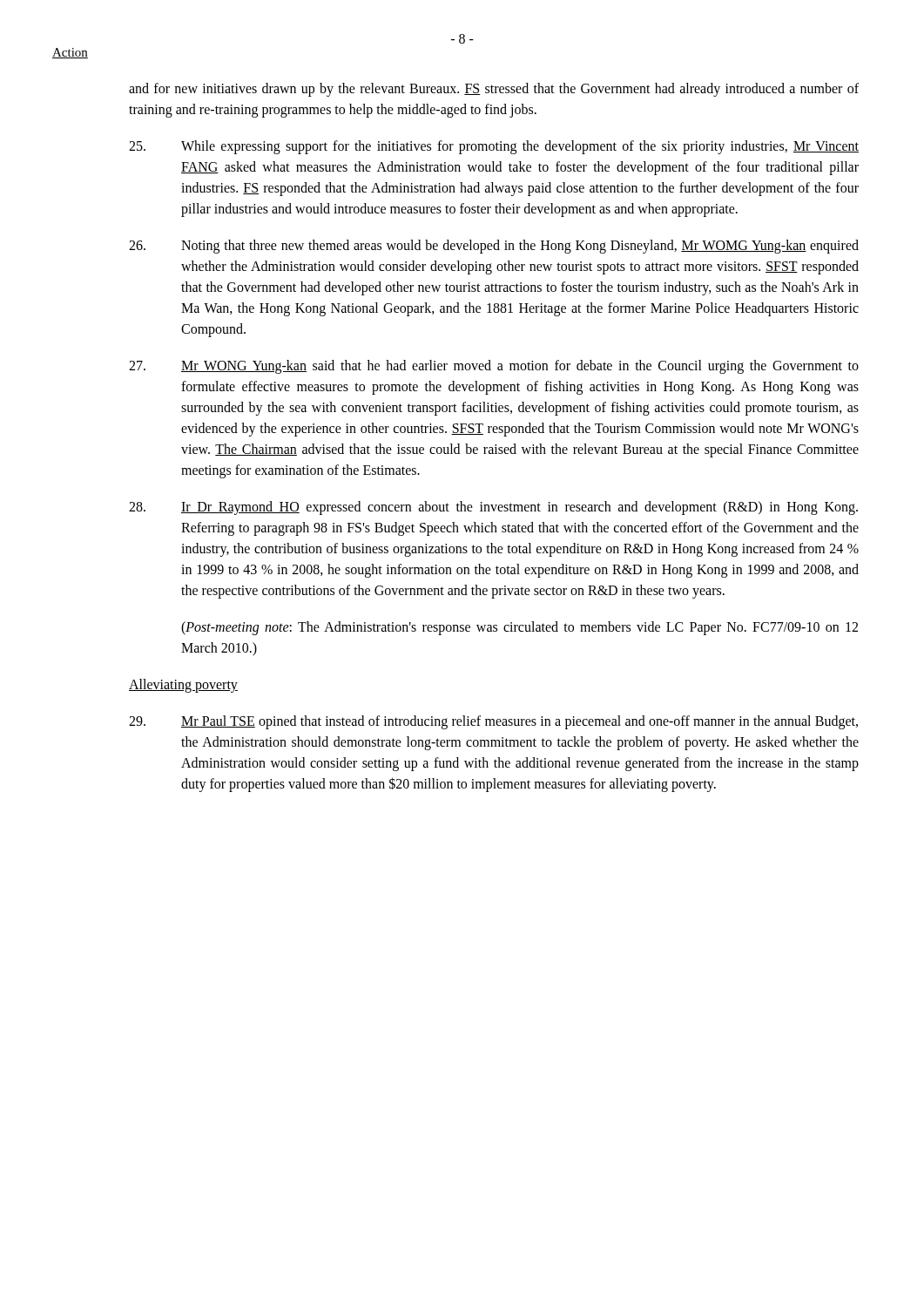Find the text starting "Noting that three new themed"
924x1307 pixels.
(494, 288)
